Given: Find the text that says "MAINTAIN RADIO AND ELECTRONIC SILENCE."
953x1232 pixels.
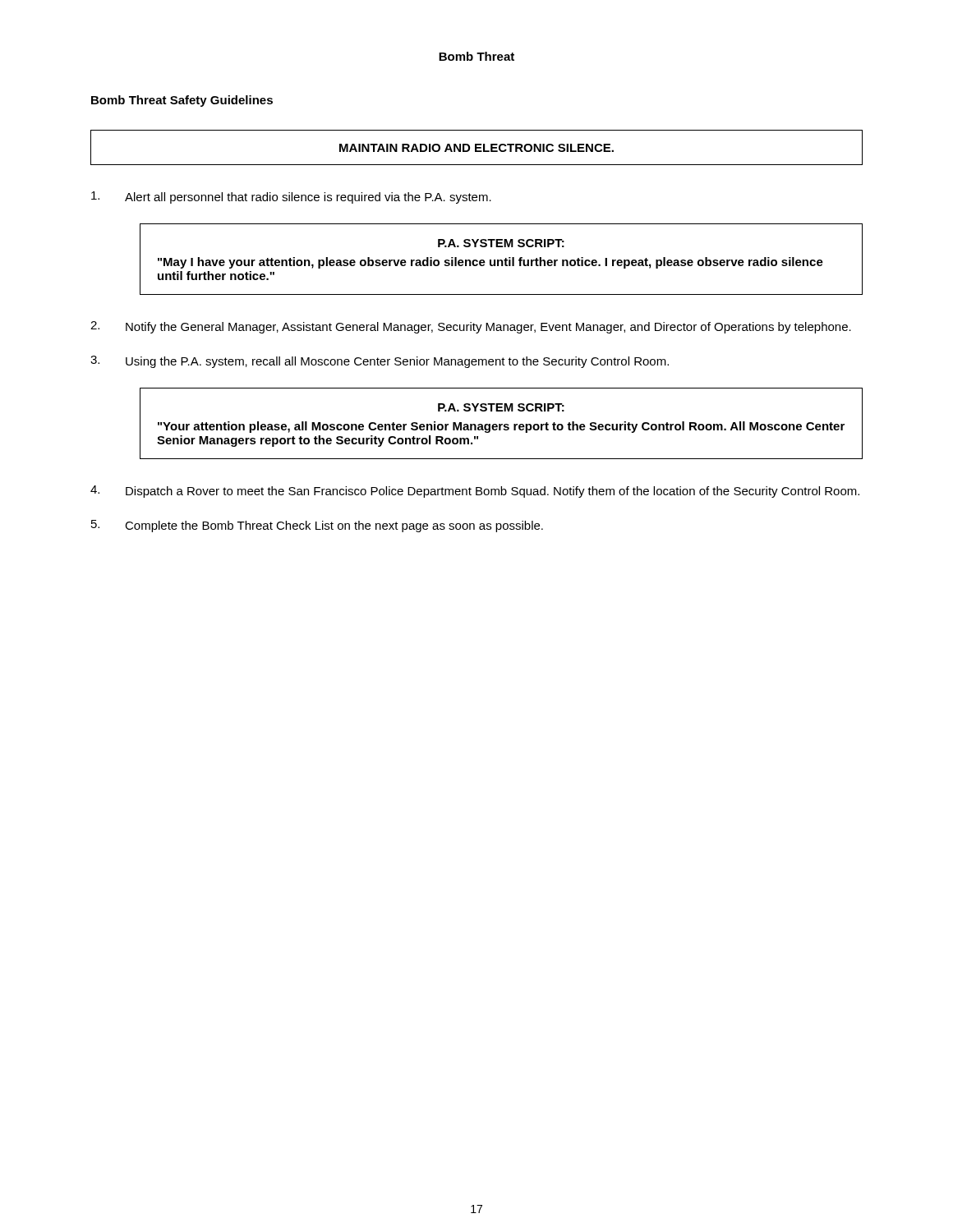Looking at the screenshot, I should [476, 147].
